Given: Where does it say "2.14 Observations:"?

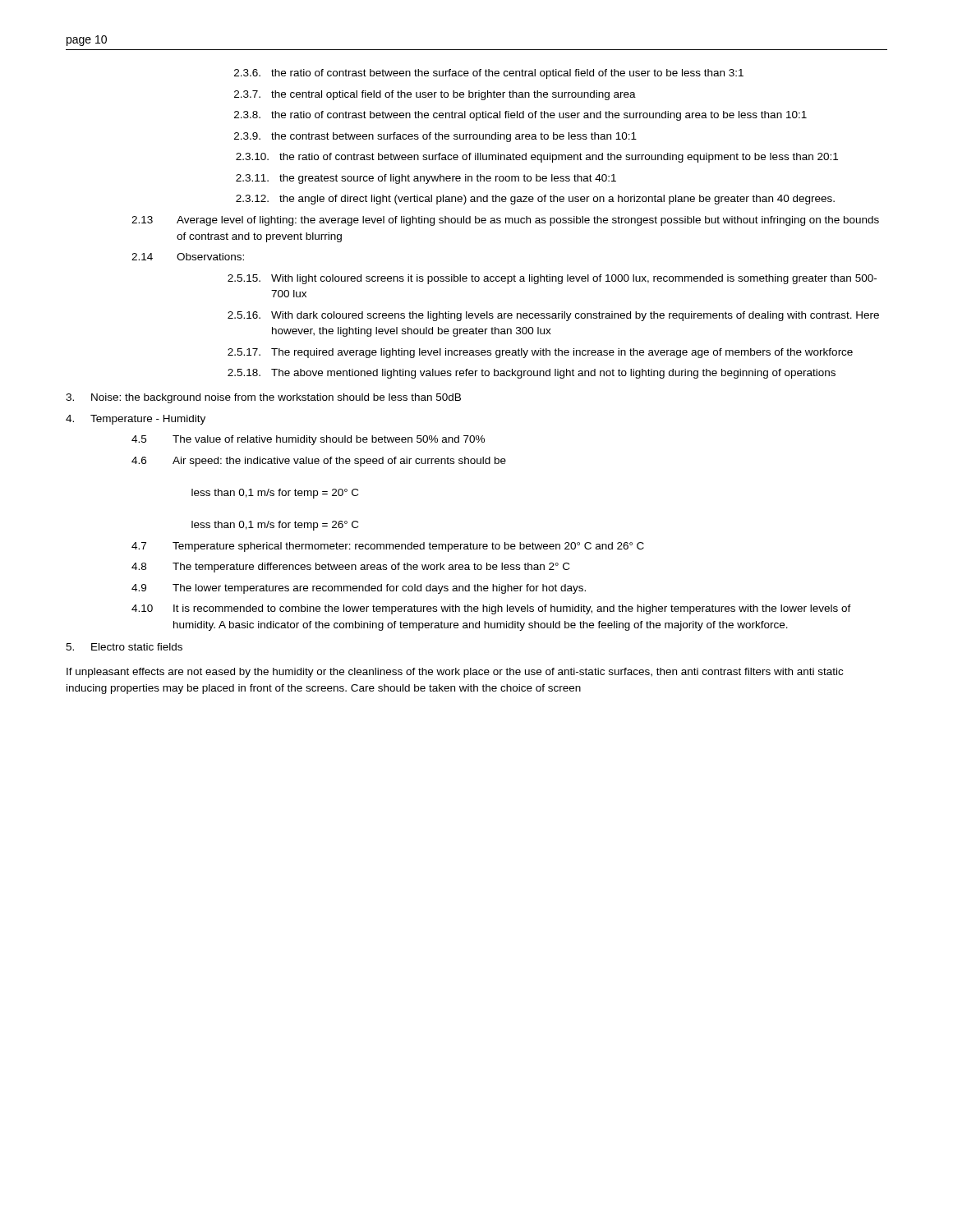Looking at the screenshot, I should (188, 257).
